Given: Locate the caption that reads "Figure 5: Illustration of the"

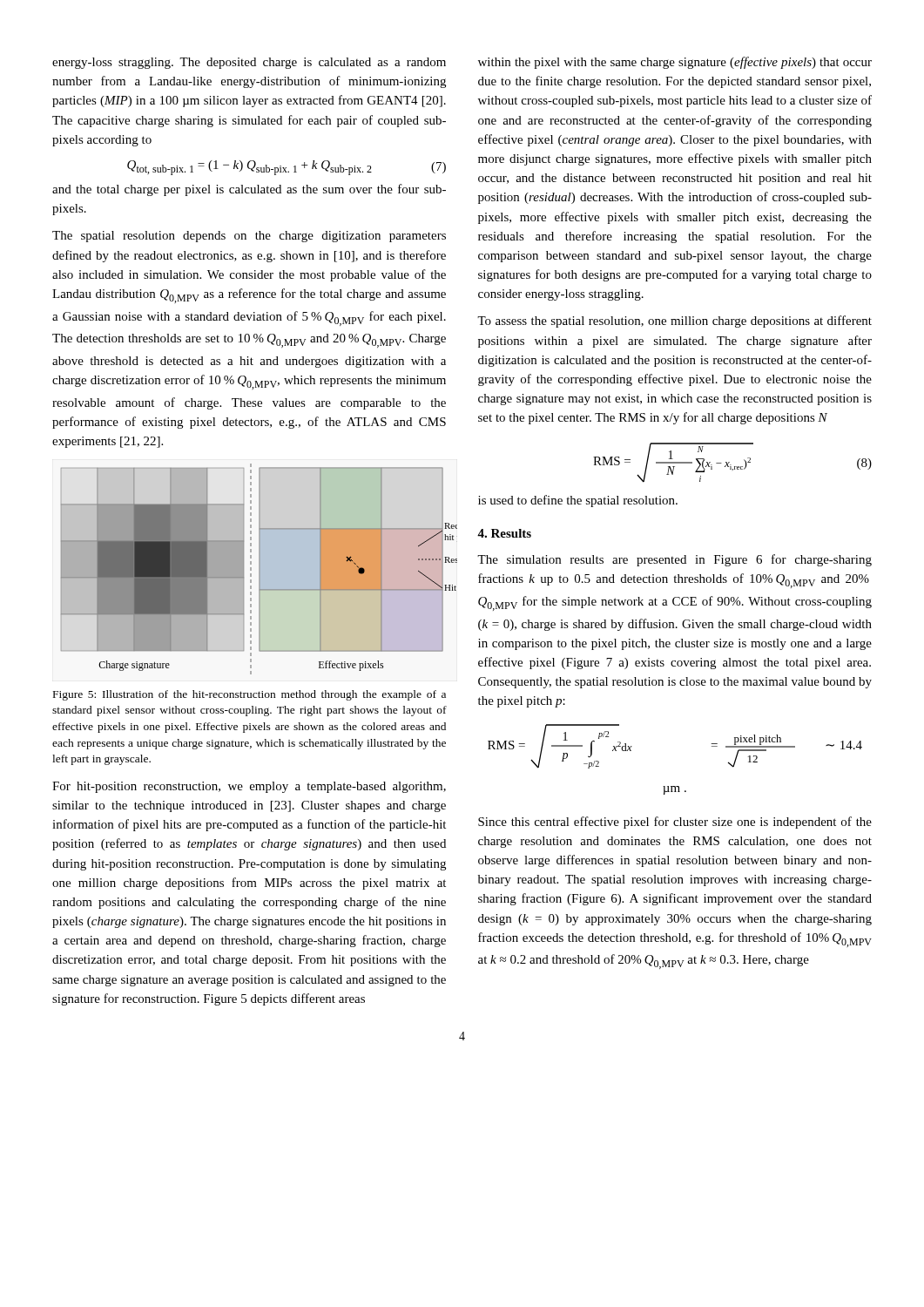Looking at the screenshot, I should 249,727.
